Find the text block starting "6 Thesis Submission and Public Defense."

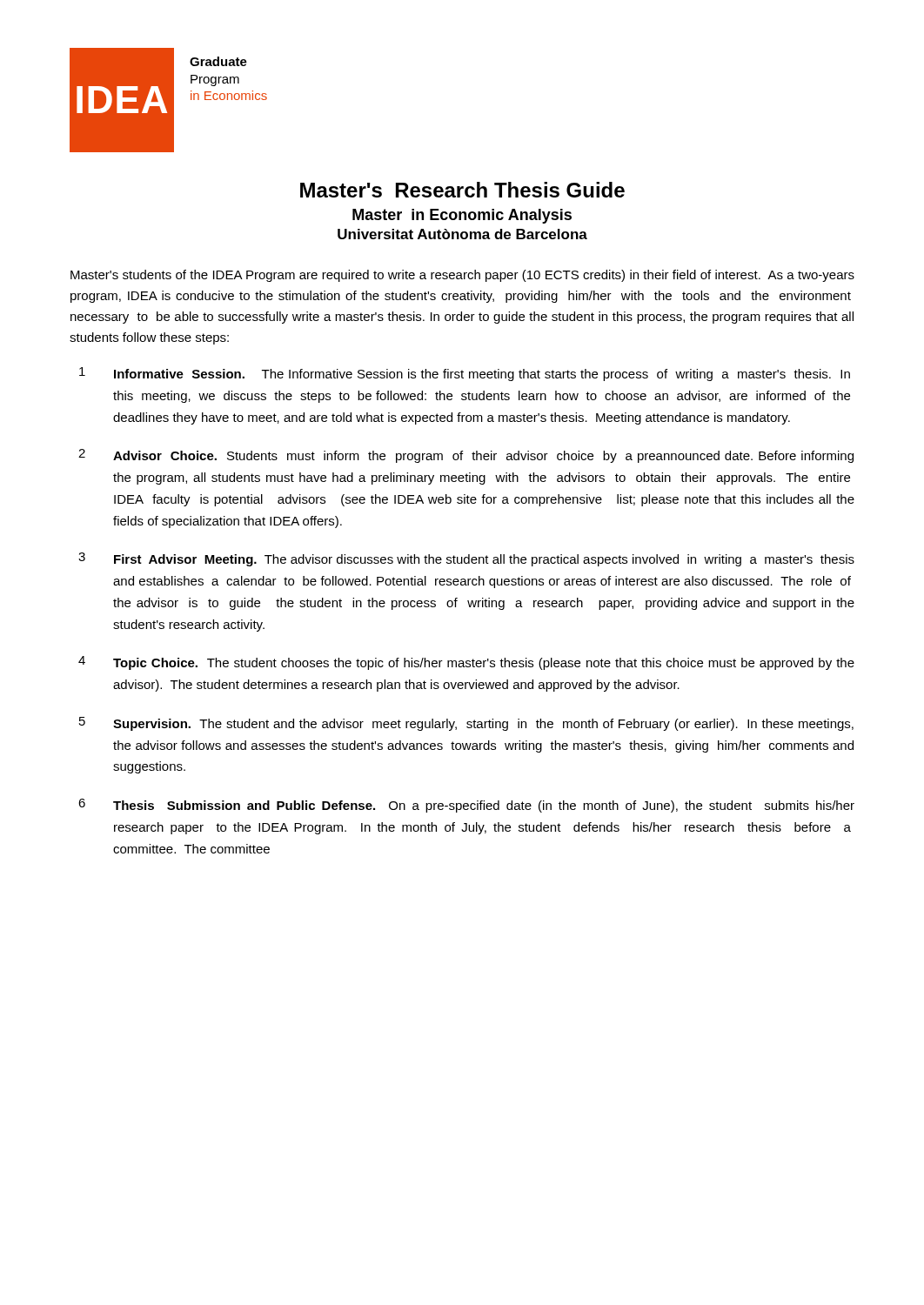pyautogui.click(x=466, y=827)
